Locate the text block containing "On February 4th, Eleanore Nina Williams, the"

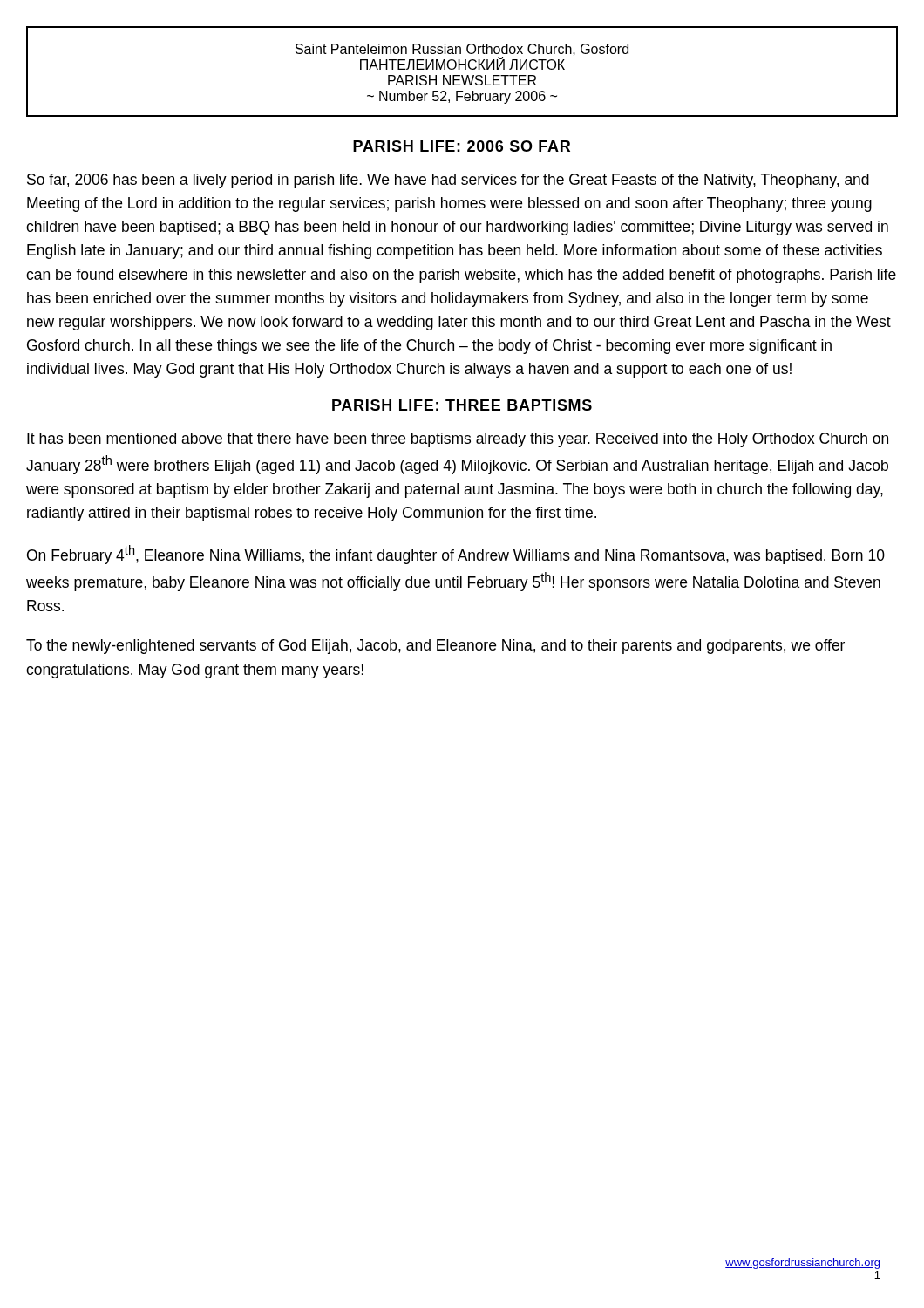tap(455, 579)
